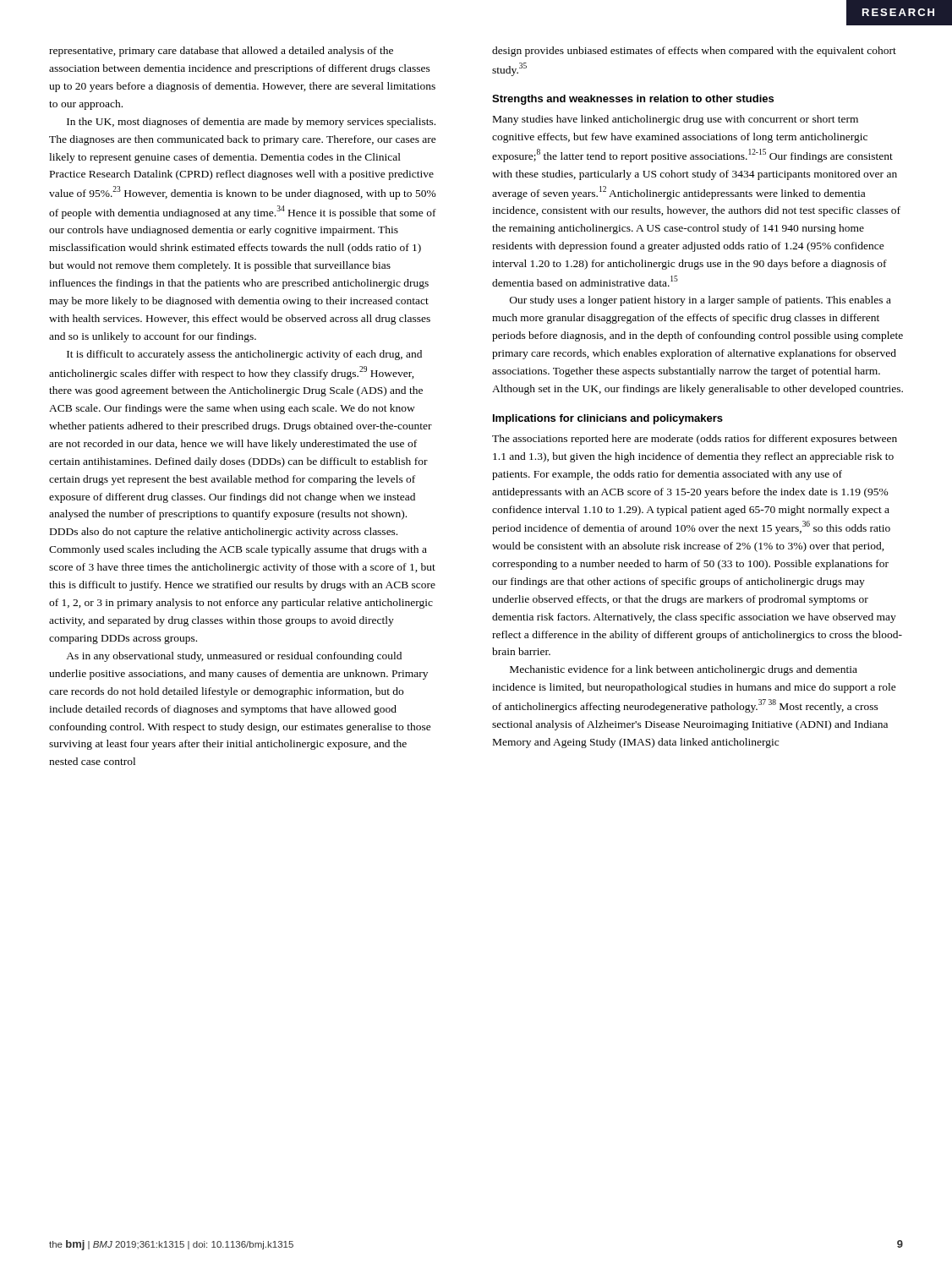Viewport: 952px width, 1268px height.
Task: Click on the text block with the text "design provides unbiased"
Action: (x=698, y=61)
